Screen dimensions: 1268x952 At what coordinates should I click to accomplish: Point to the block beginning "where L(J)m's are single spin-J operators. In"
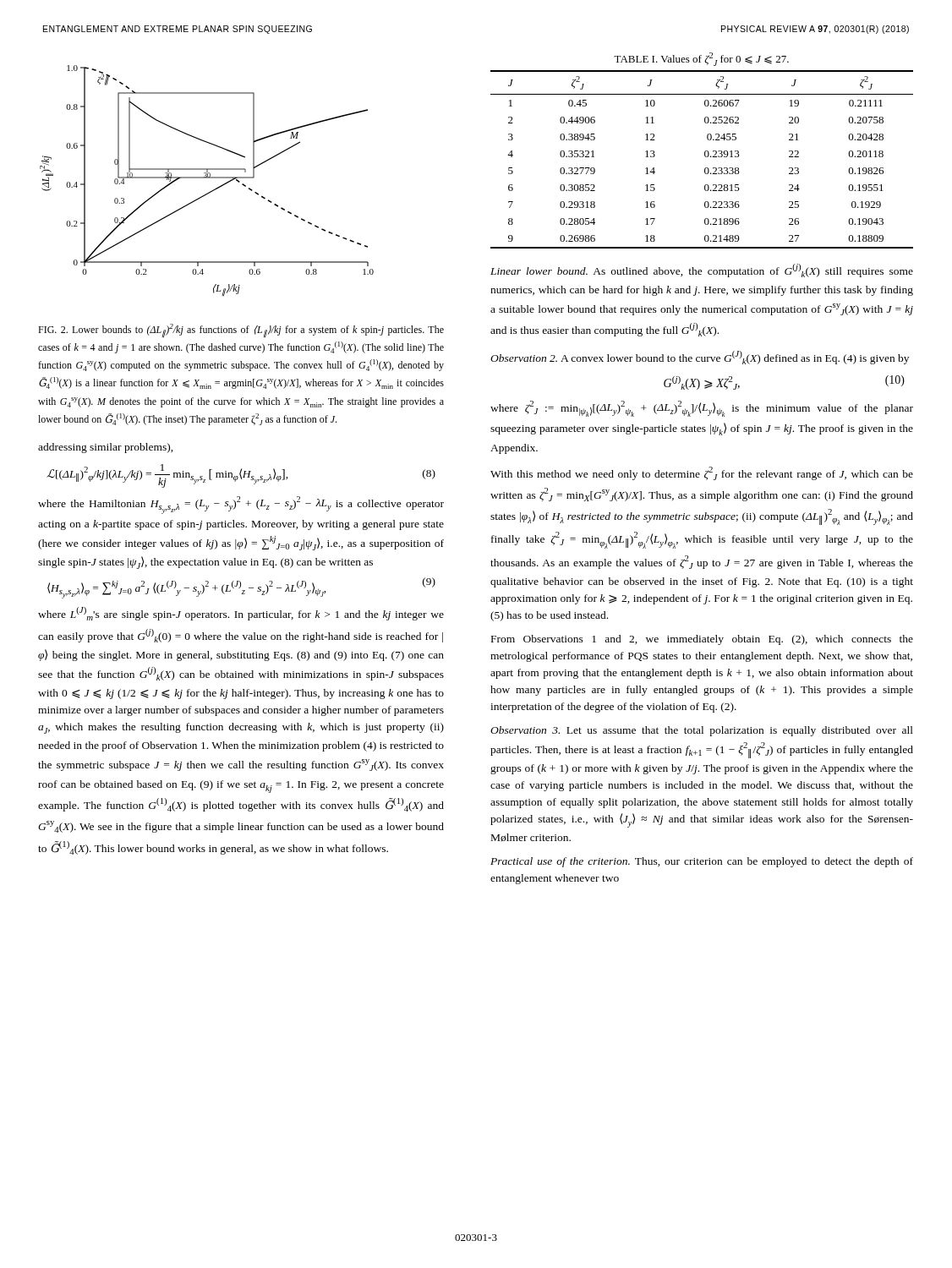tap(241, 730)
